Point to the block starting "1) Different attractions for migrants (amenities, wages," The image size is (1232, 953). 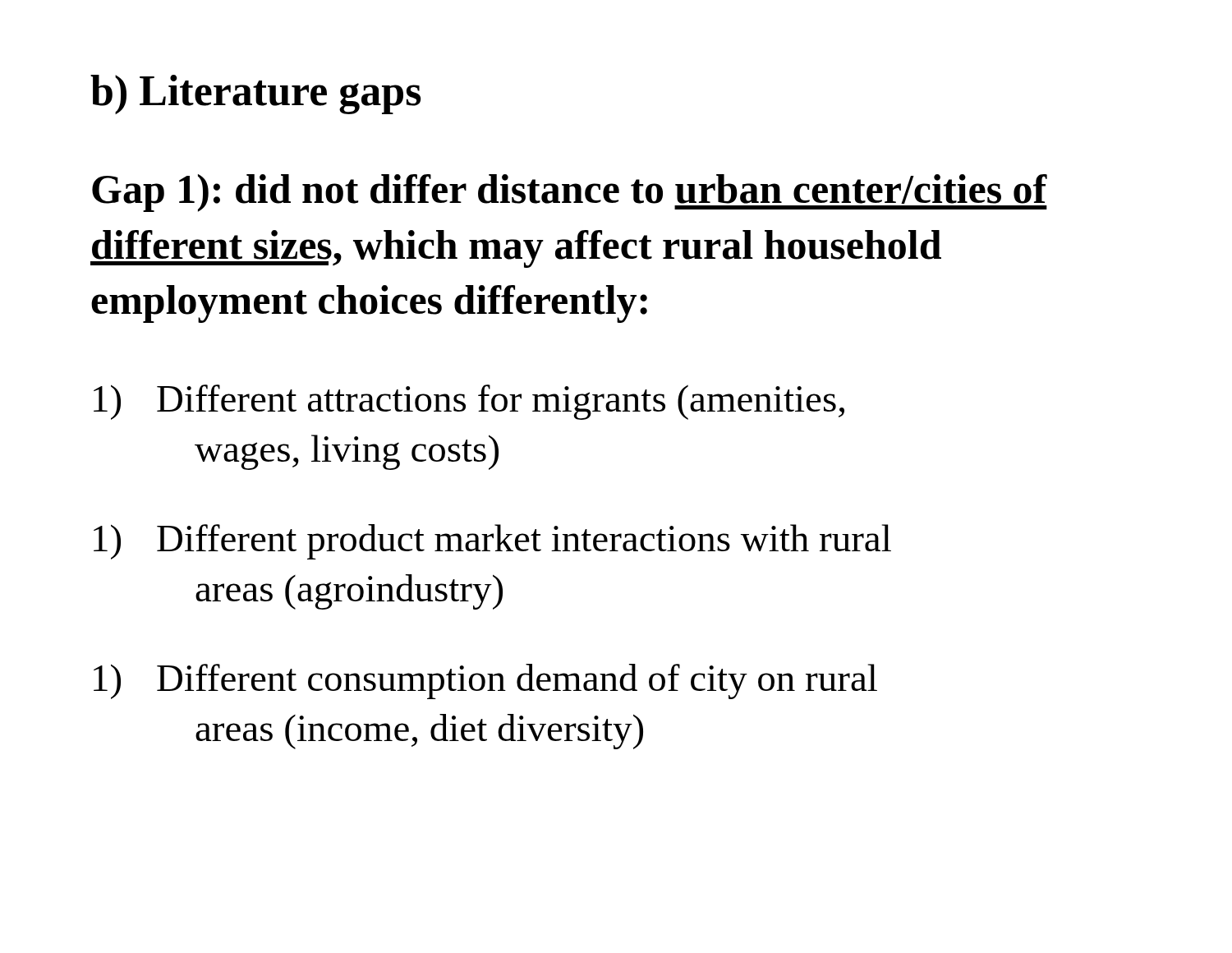pyautogui.click(x=575, y=424)
